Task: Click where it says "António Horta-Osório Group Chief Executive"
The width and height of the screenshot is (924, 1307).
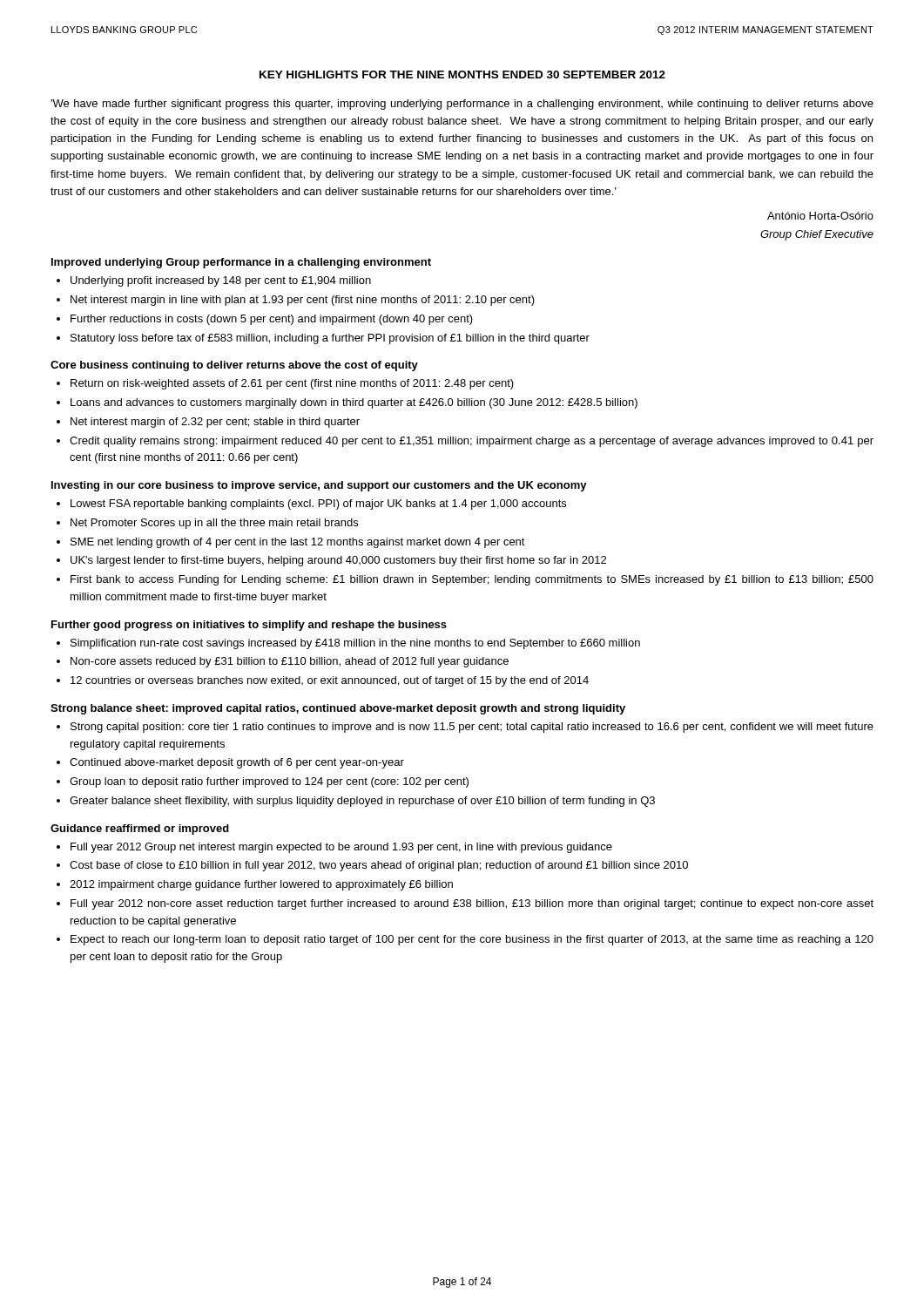Action: tap(817, 225)
